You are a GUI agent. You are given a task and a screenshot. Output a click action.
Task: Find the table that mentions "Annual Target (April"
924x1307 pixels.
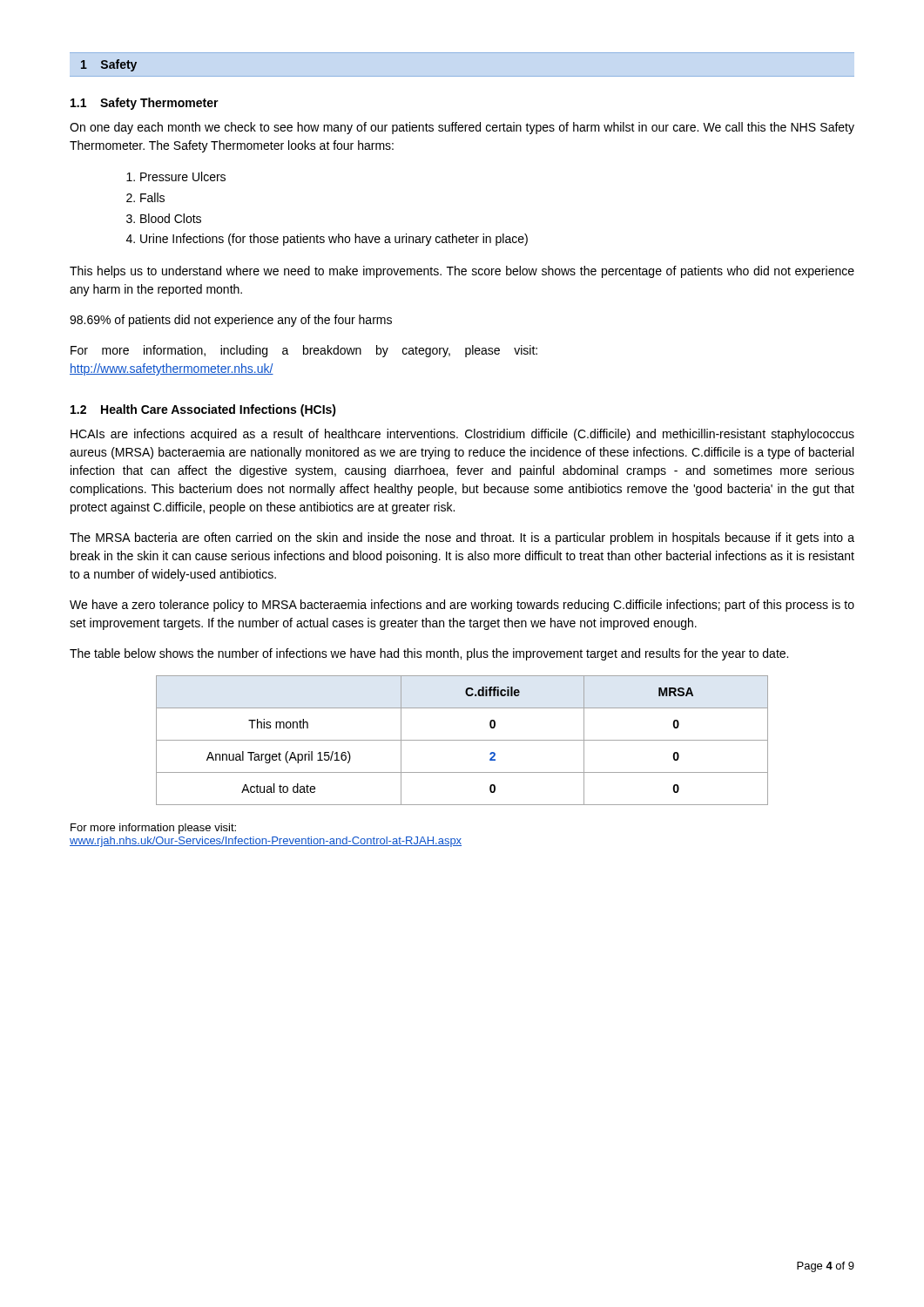coord(462,740)
